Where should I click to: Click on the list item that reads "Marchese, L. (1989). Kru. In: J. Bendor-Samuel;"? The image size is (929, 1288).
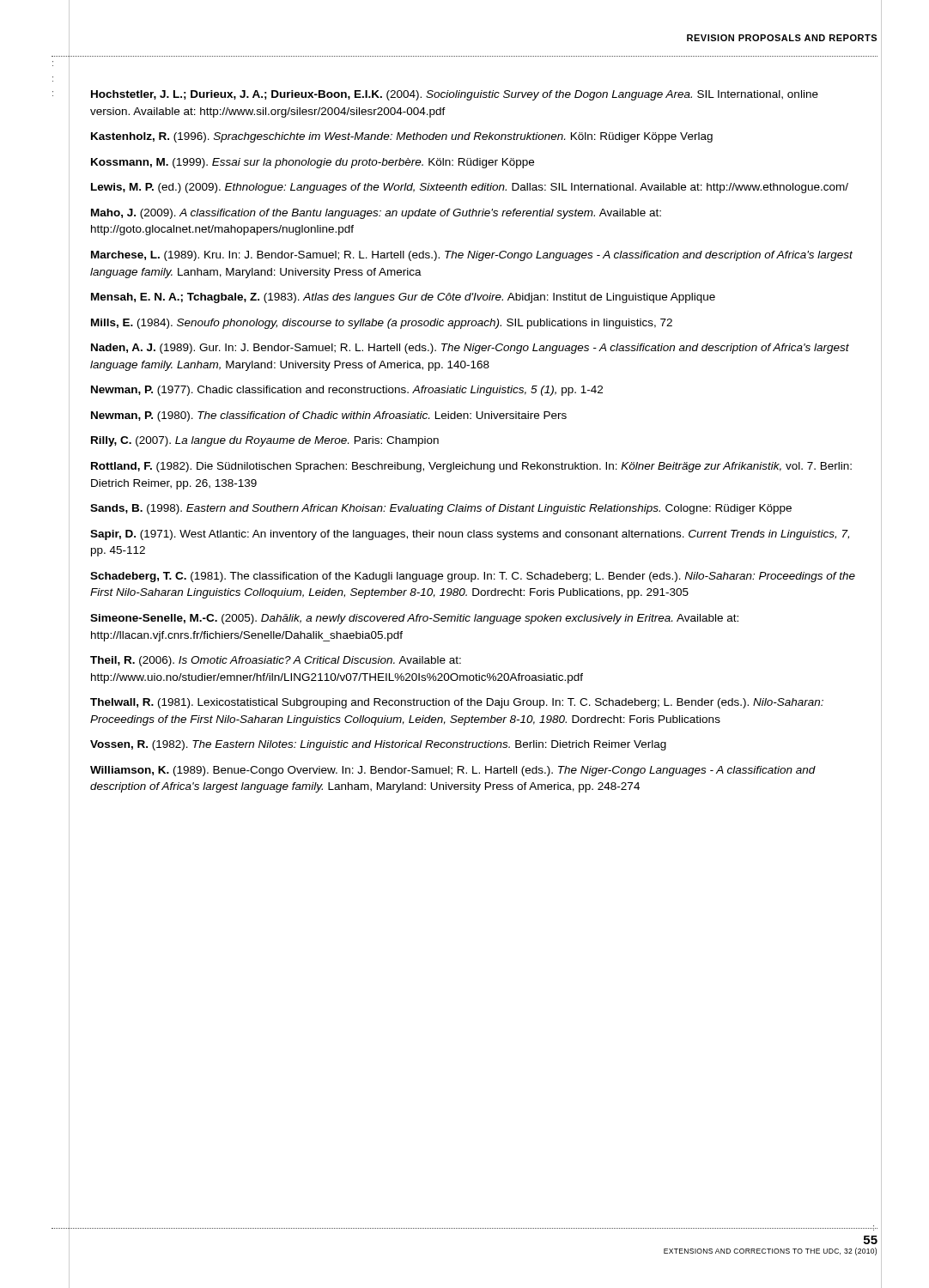(x=471, y=263)
